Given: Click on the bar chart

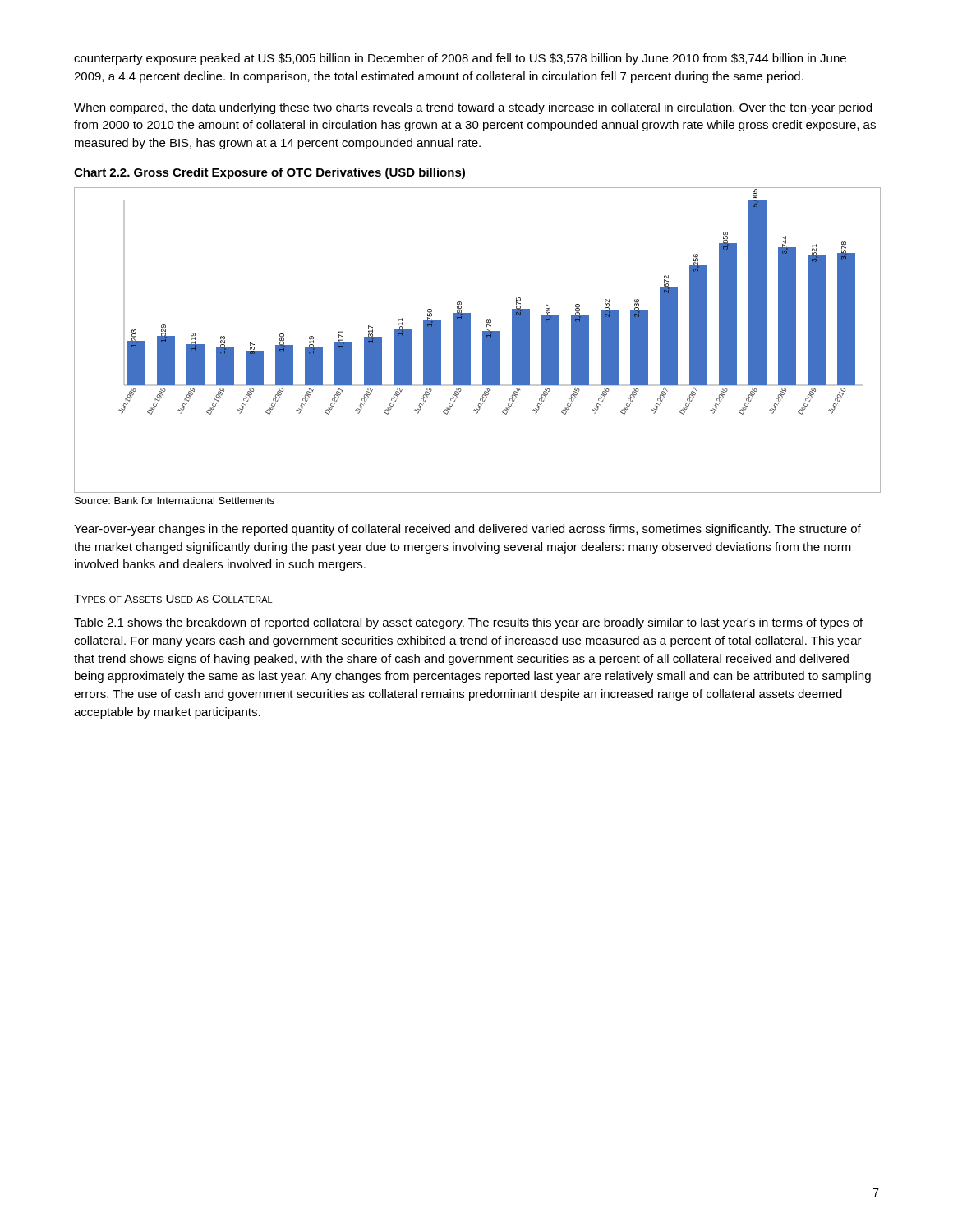Looking at the screenshot, I should click(476, 339).
